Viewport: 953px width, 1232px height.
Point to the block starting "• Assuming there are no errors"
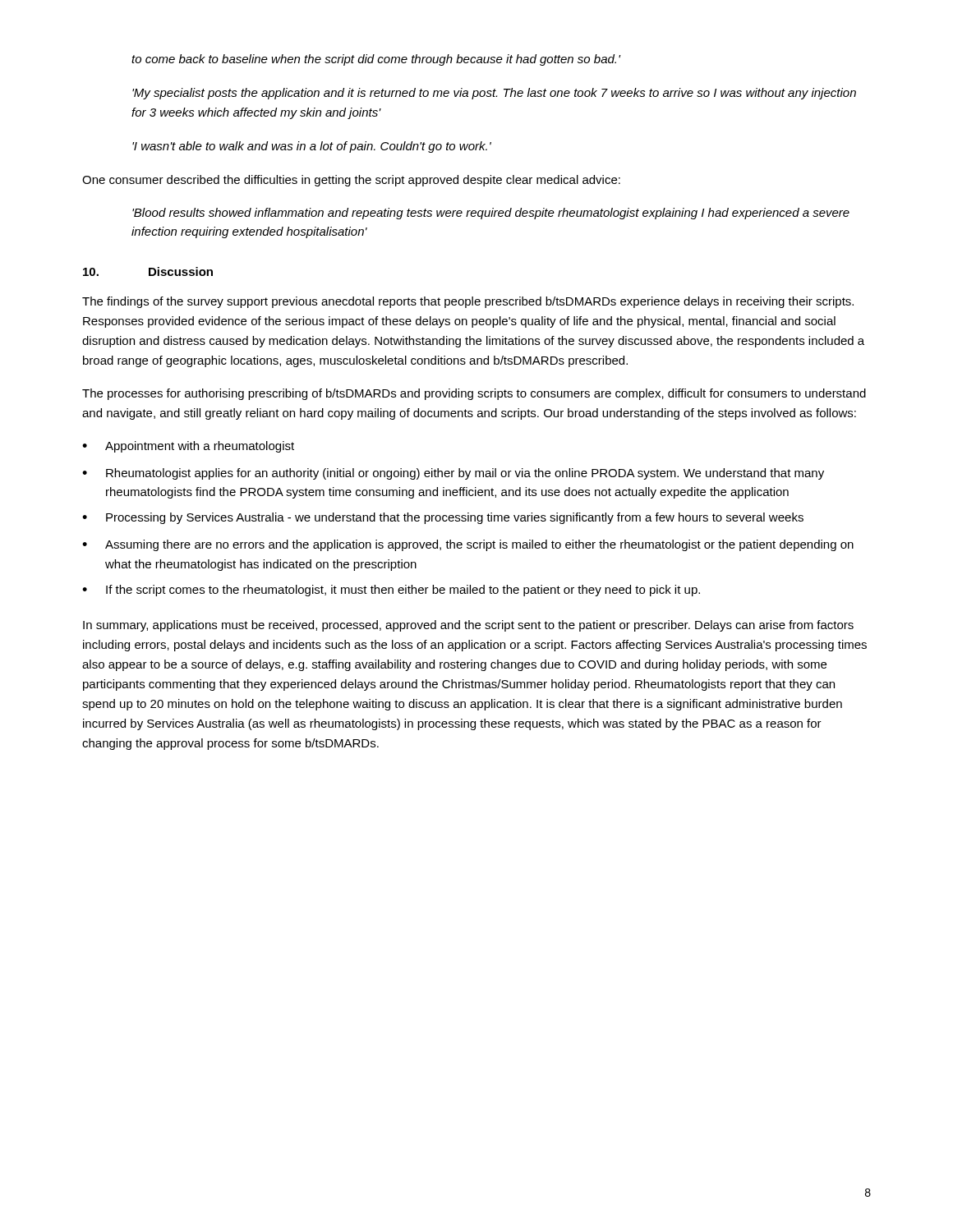coord(476,554)
